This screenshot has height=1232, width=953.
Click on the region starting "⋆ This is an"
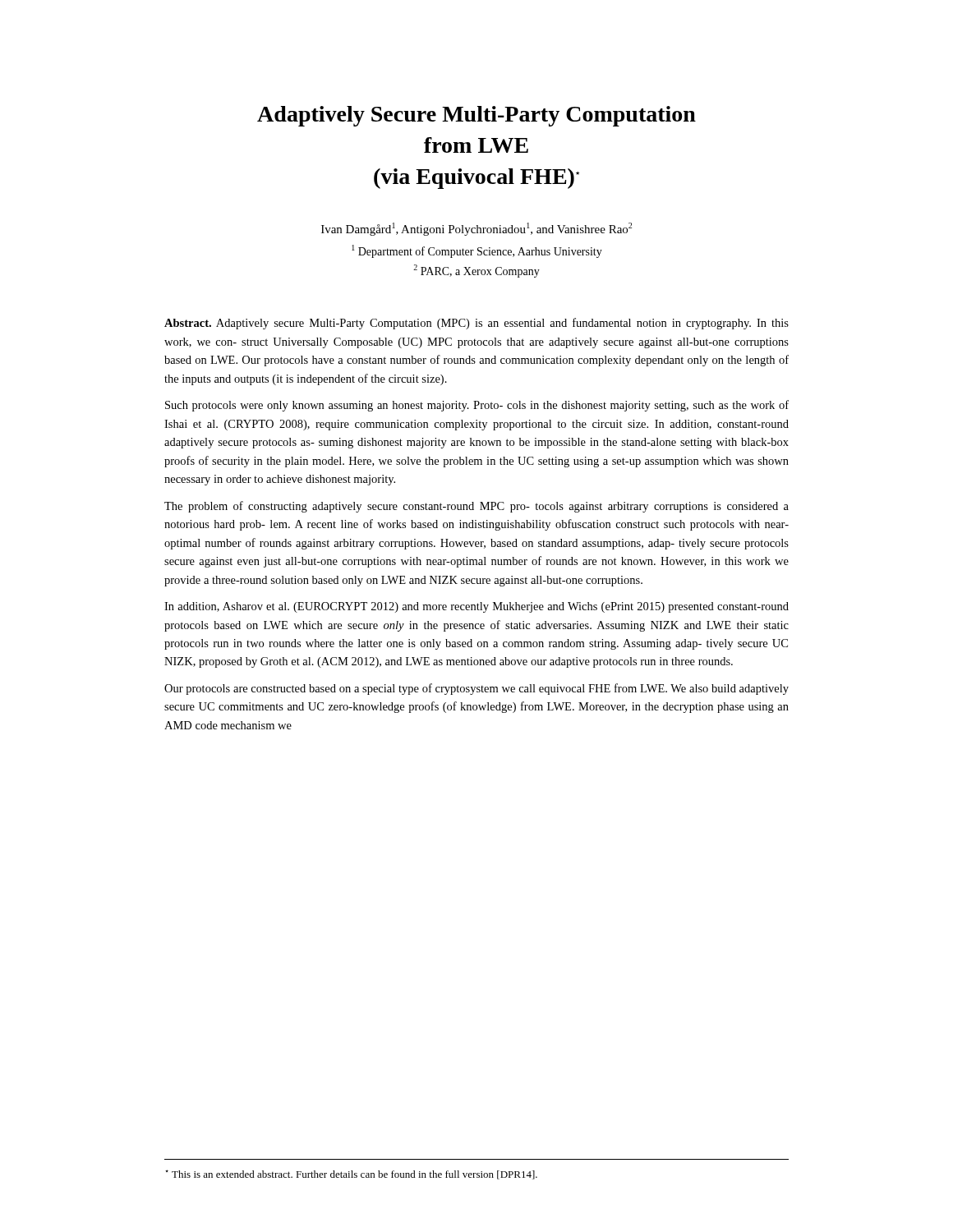coord(351,1174)
